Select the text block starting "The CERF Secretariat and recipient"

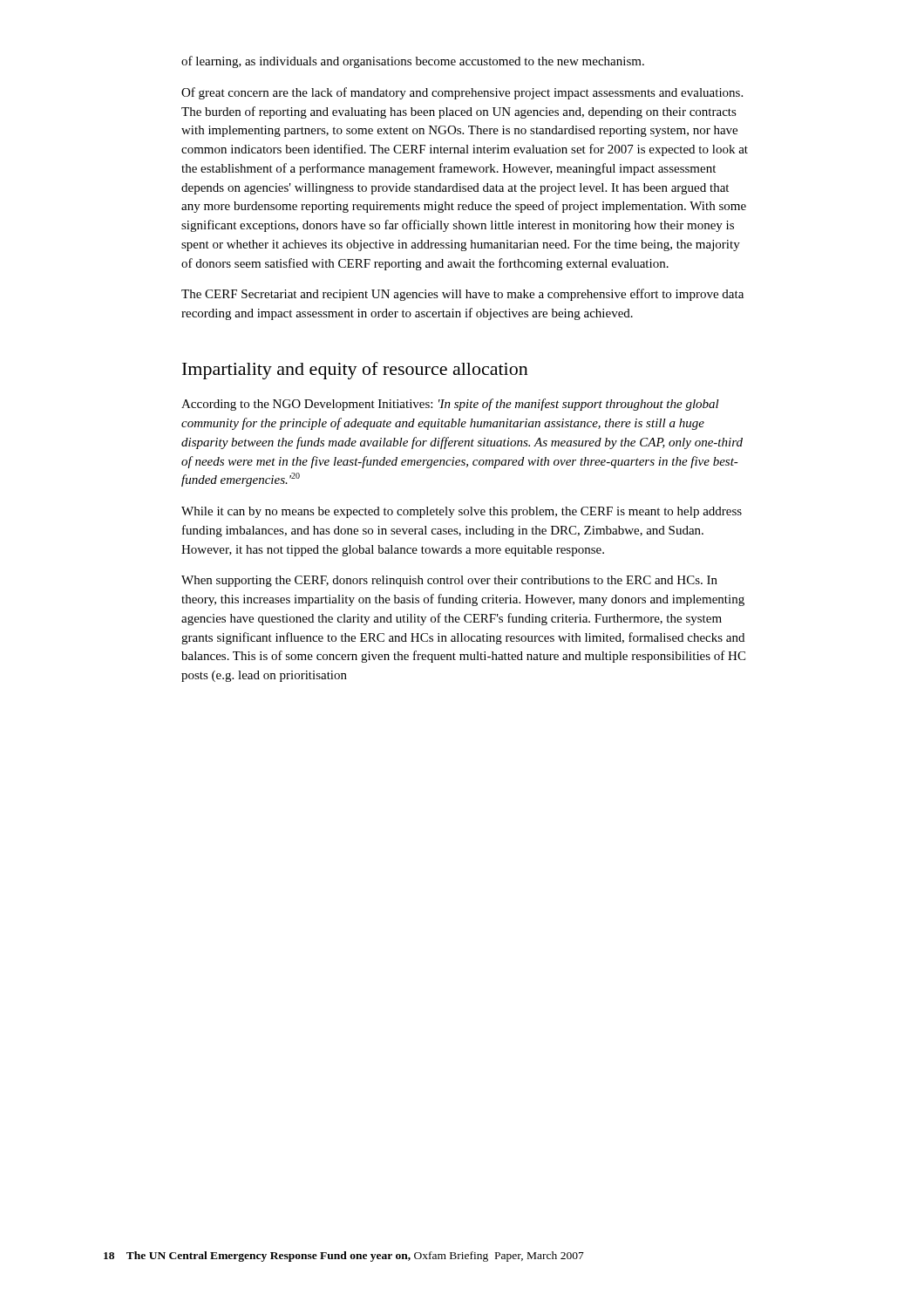(463, 304)
